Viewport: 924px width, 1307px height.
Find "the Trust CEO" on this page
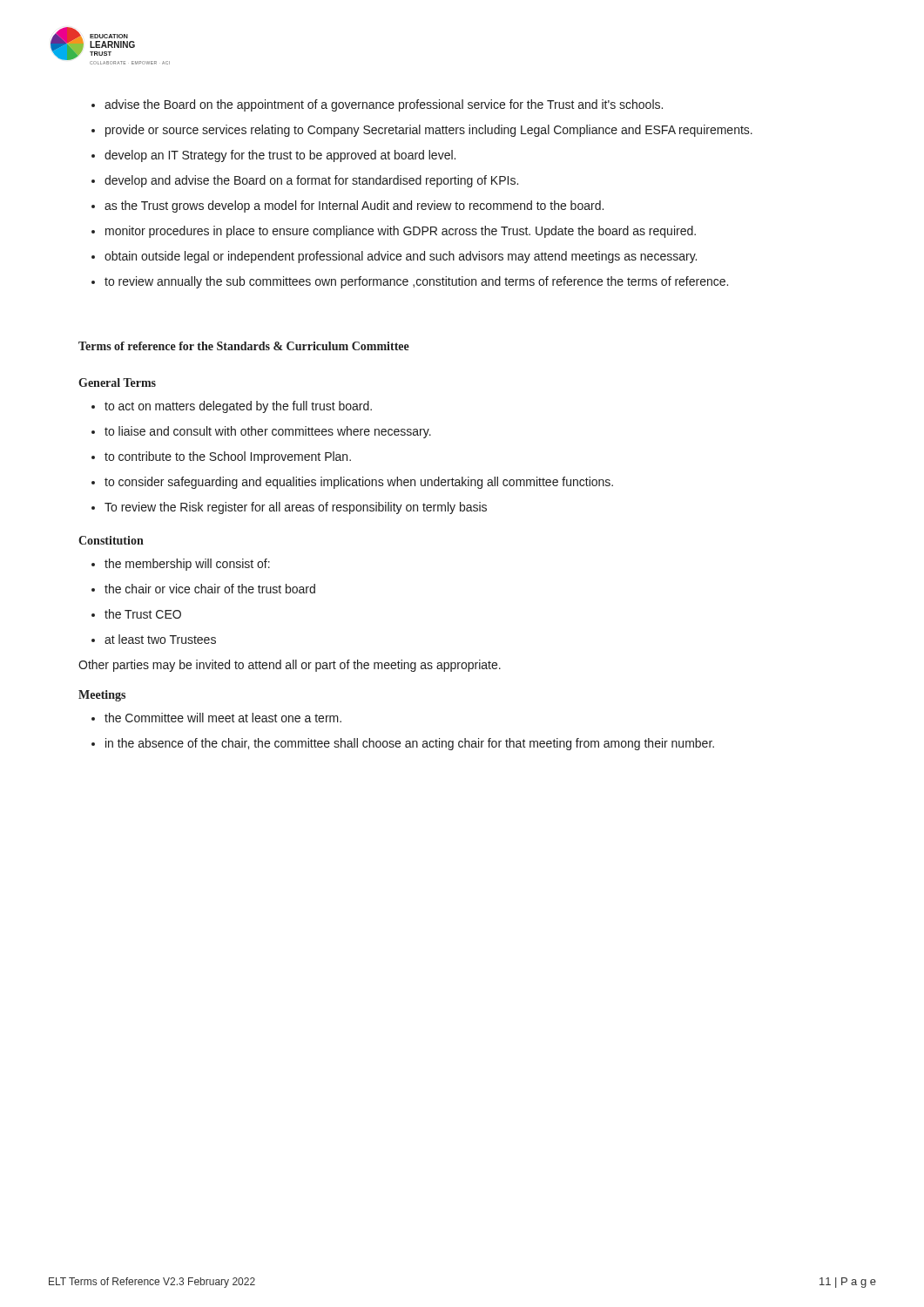tap(143, 614)
